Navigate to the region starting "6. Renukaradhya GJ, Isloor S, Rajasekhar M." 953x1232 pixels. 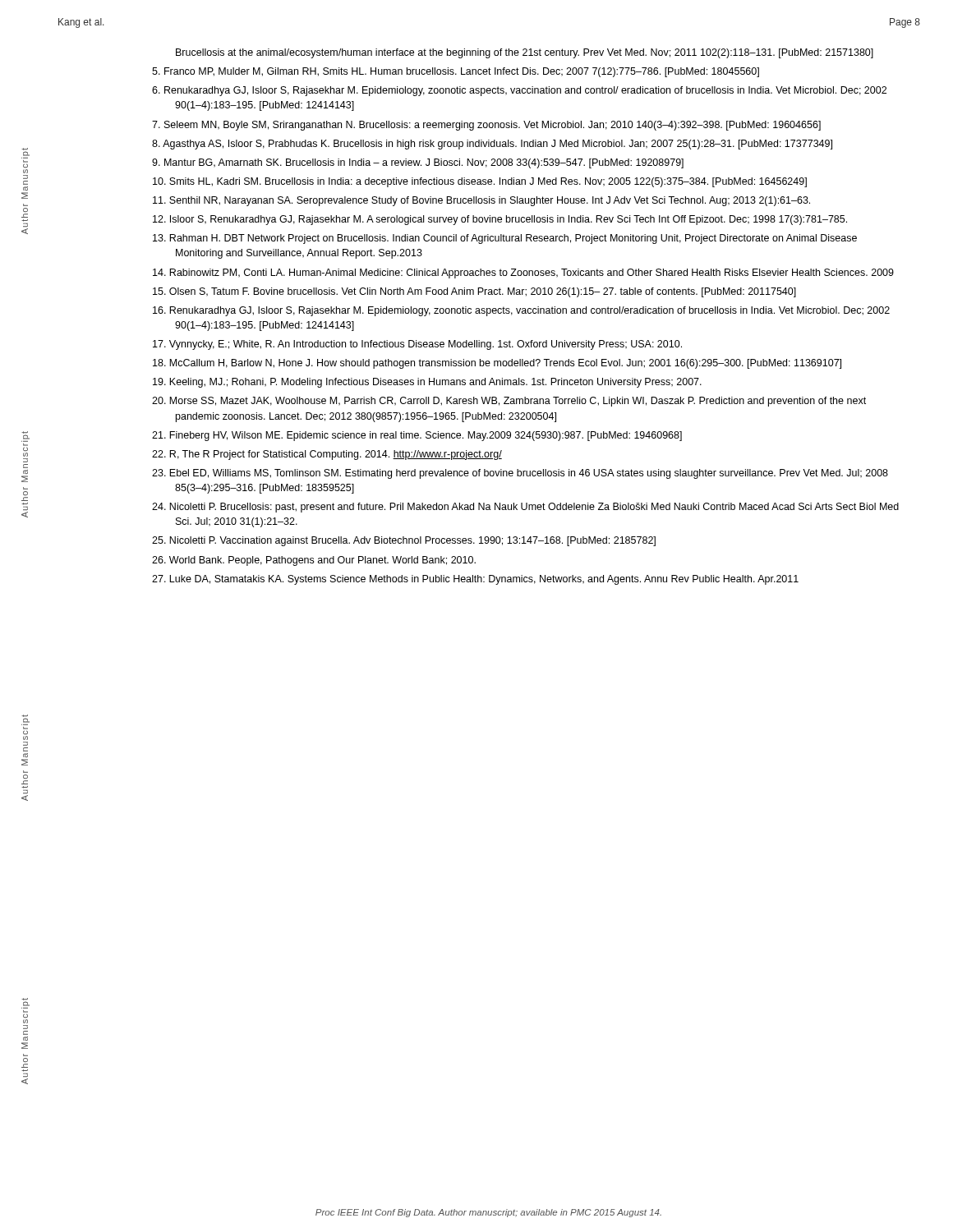[520, 98]
